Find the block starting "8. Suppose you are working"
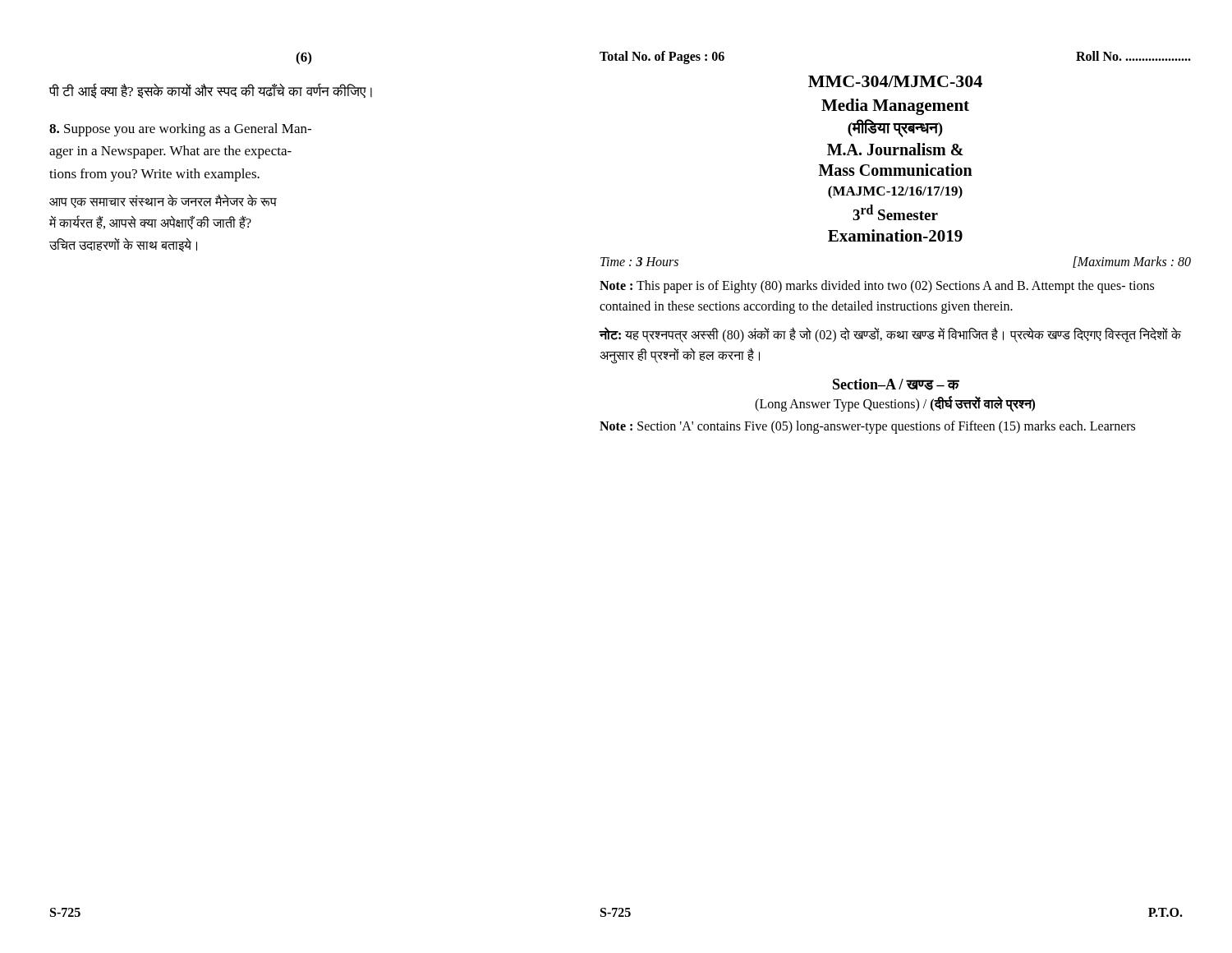 coord(180,130)
